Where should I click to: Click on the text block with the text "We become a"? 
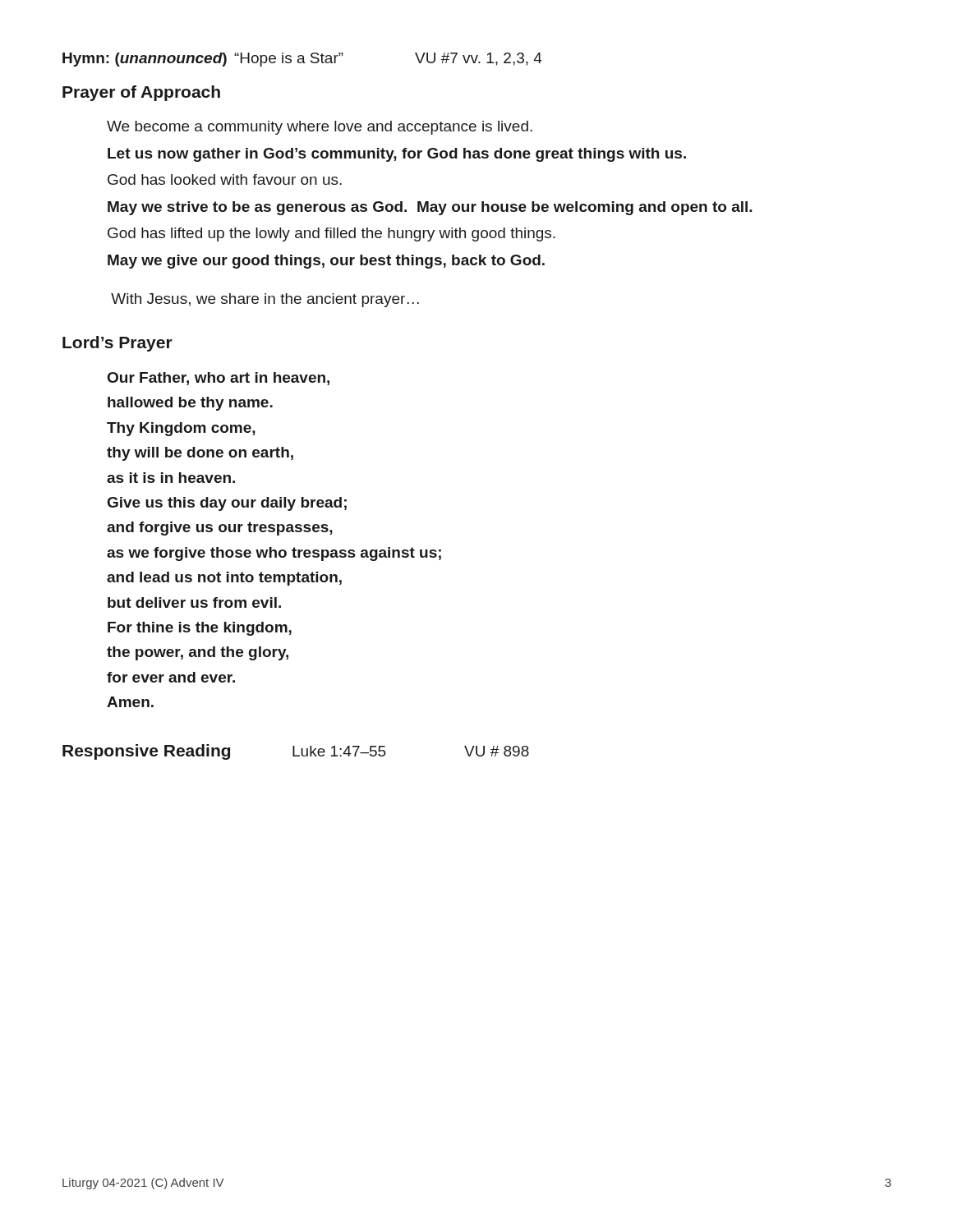click(x=499, y=193)
